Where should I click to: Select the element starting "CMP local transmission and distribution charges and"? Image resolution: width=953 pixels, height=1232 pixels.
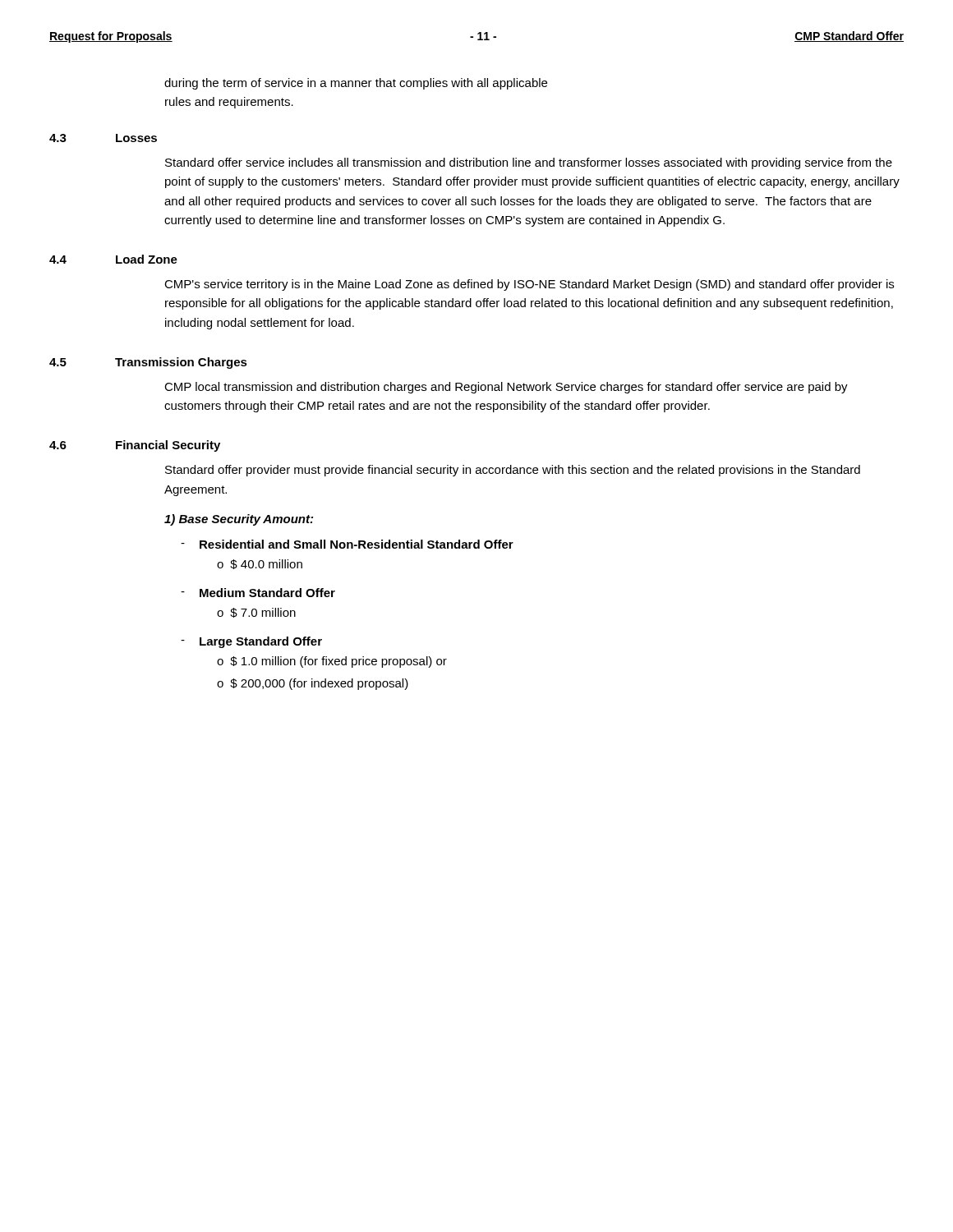coord(506,396)
